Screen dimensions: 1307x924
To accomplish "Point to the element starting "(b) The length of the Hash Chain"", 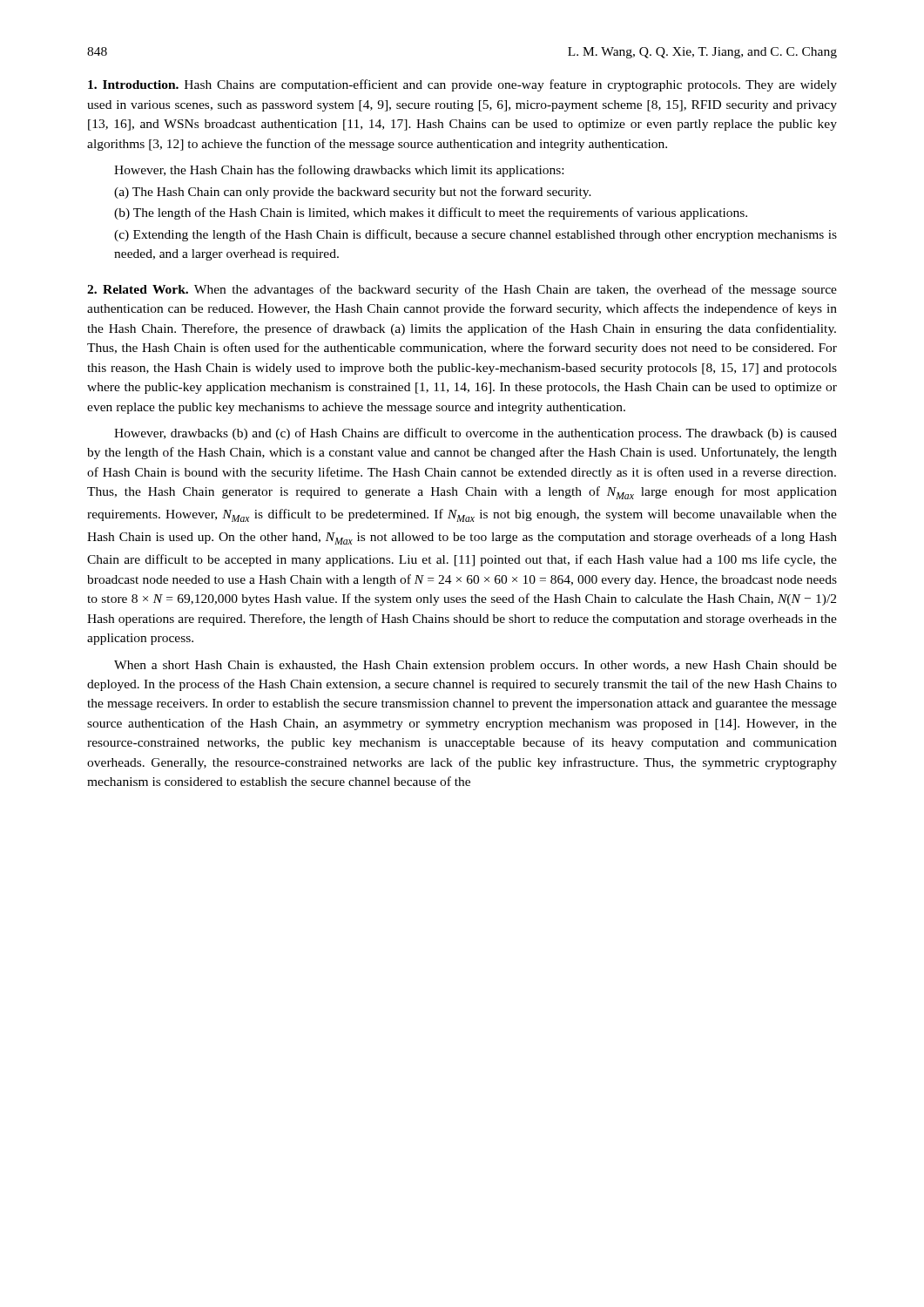I will (475, 213).
